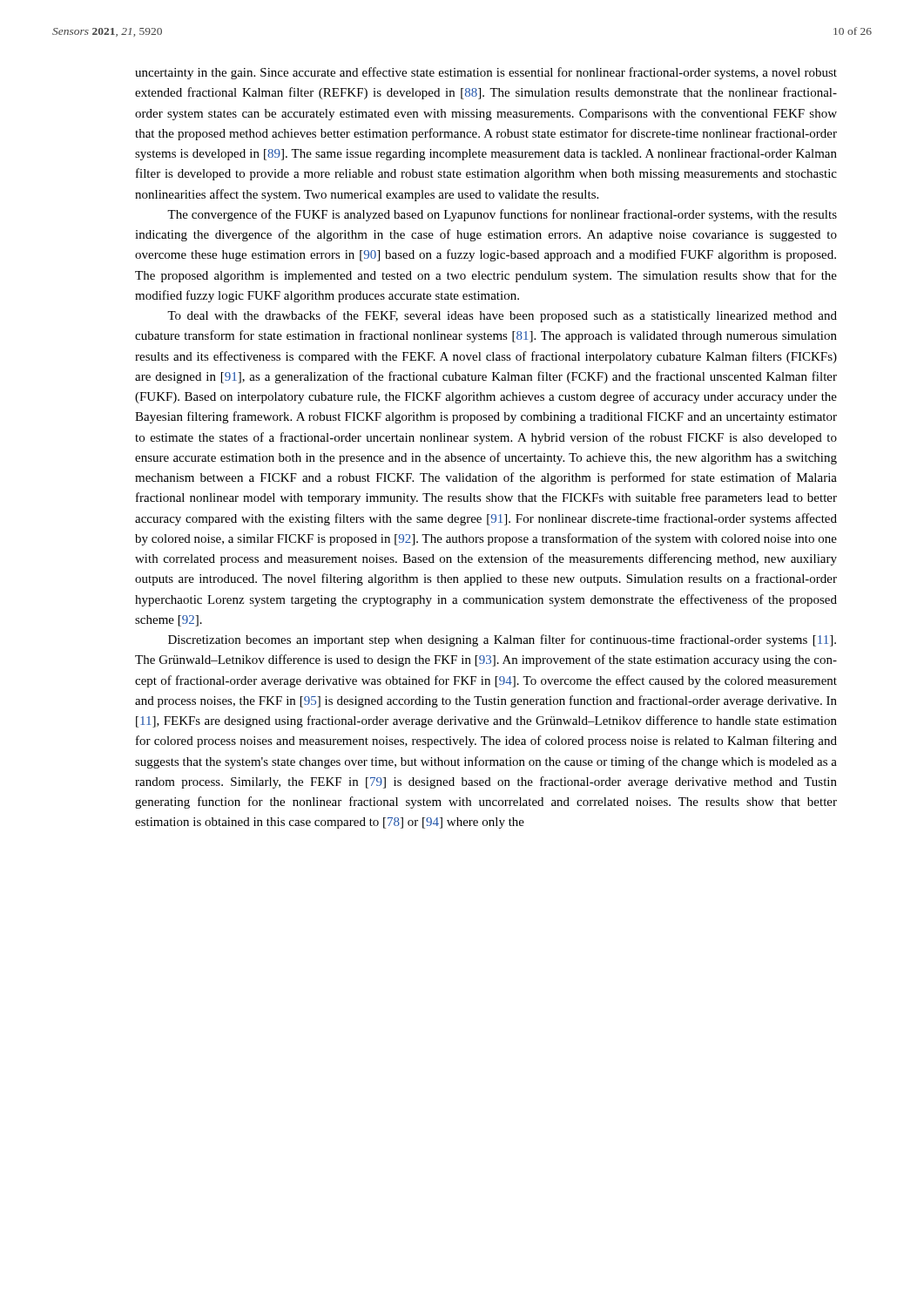Point to the block beginning "To deal with the"

(486, 468)
